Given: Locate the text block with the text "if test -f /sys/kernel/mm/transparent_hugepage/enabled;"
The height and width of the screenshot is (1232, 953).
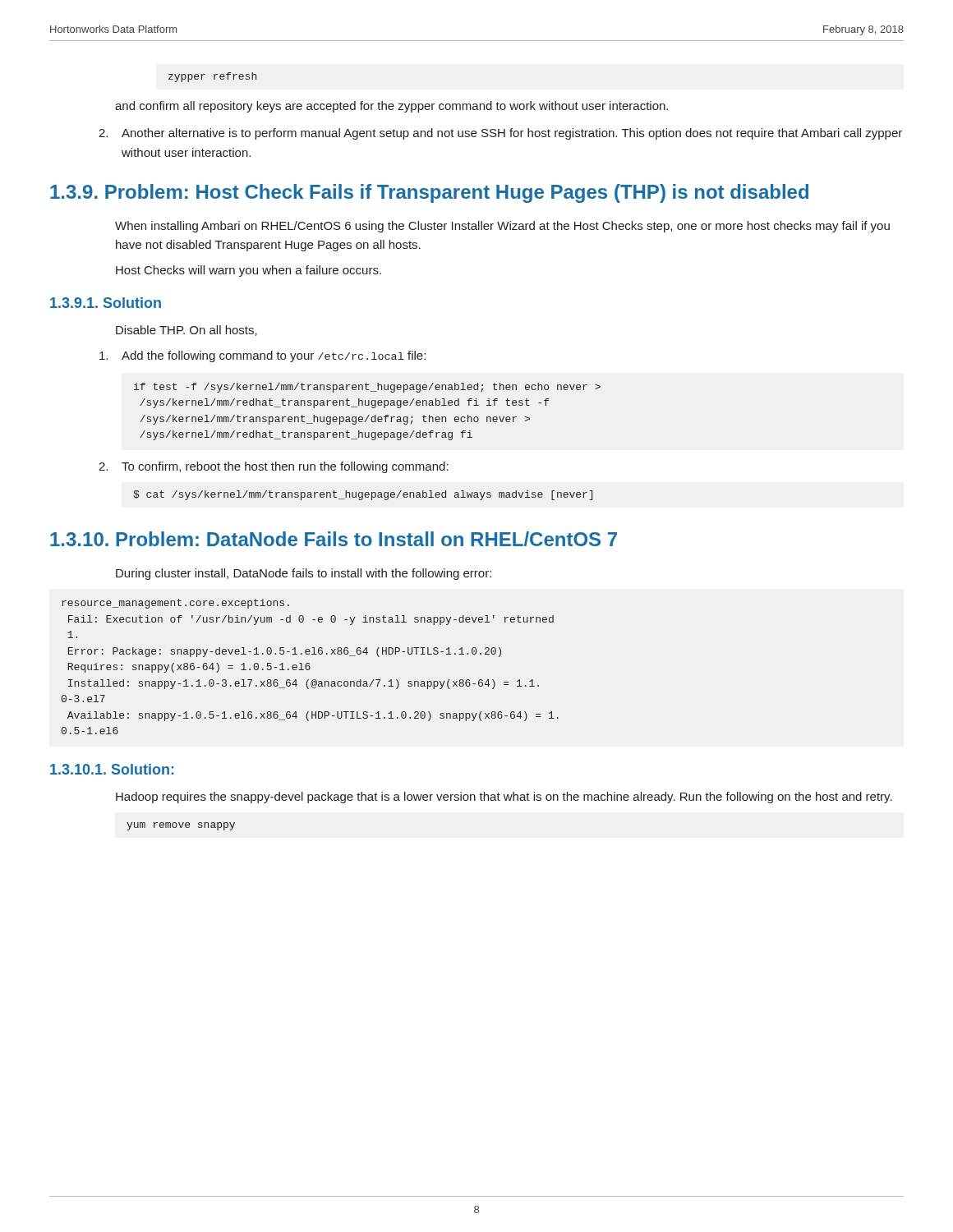Looking at the screenshot, I should point(513,411).
